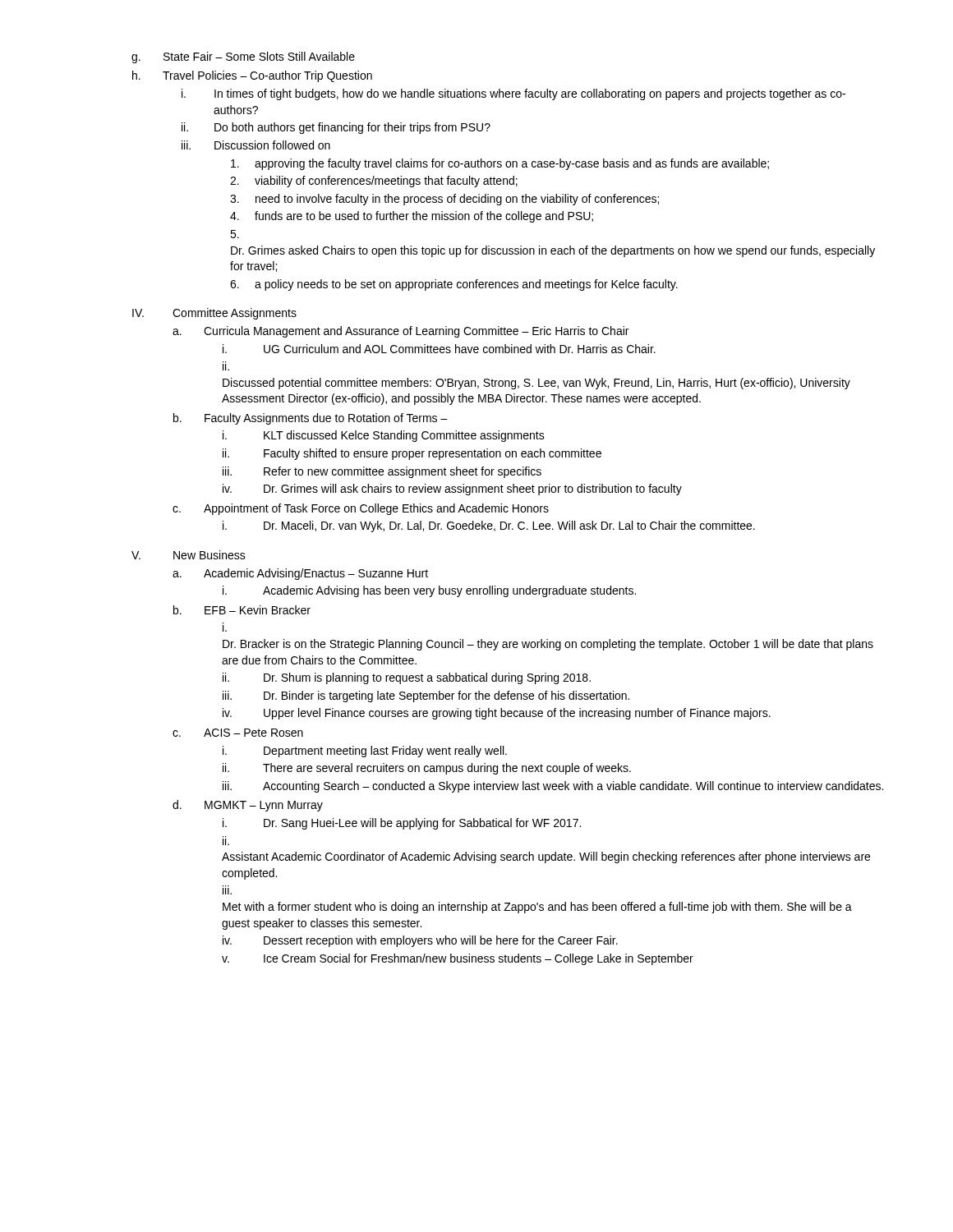
Task: Locate the list item containing "ii.There are several recruiters on campus during"
Action: point(427,769)
